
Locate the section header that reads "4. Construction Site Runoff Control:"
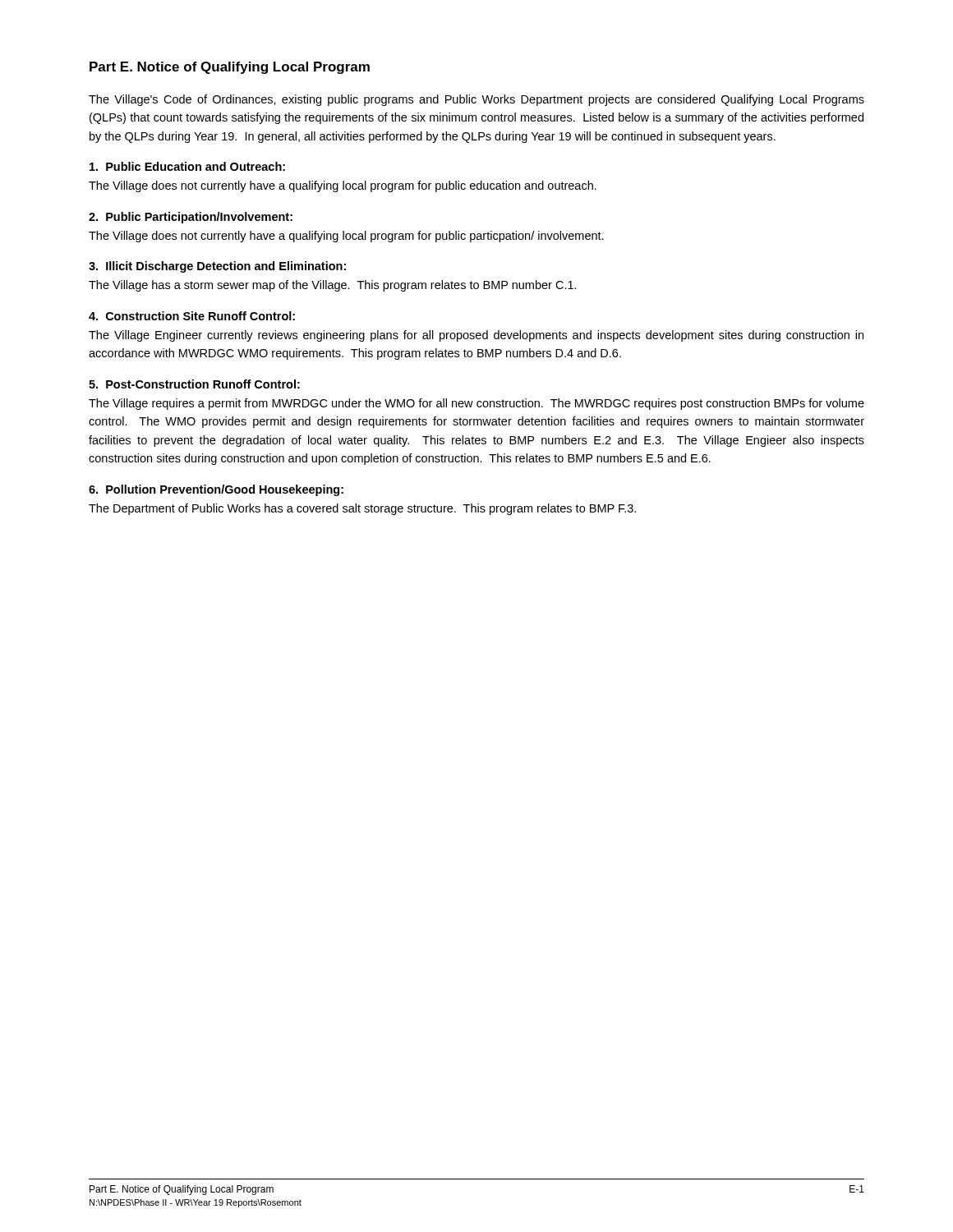192,316
